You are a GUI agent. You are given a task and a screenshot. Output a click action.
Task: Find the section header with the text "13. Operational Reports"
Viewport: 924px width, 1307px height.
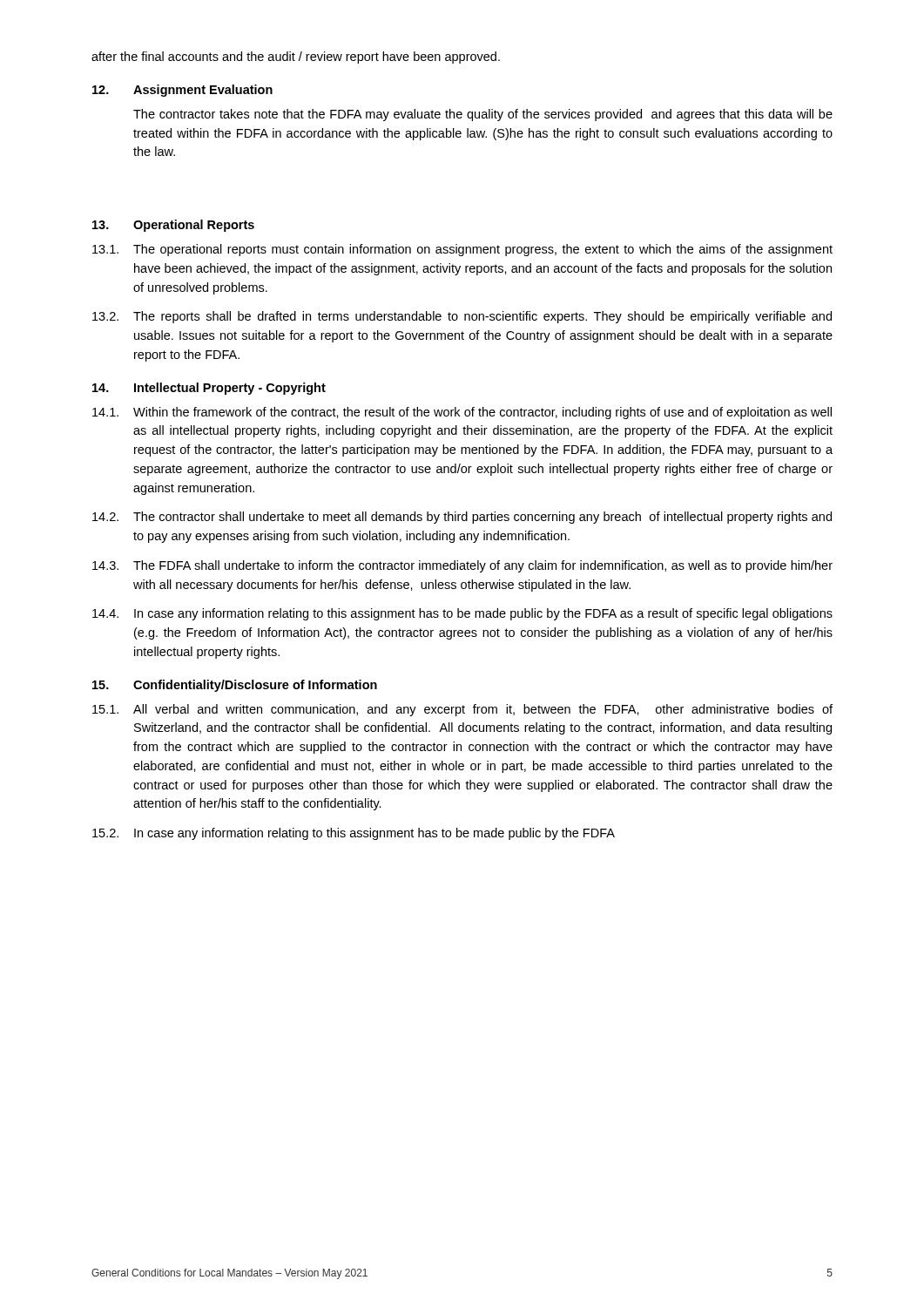click(173, 225)
